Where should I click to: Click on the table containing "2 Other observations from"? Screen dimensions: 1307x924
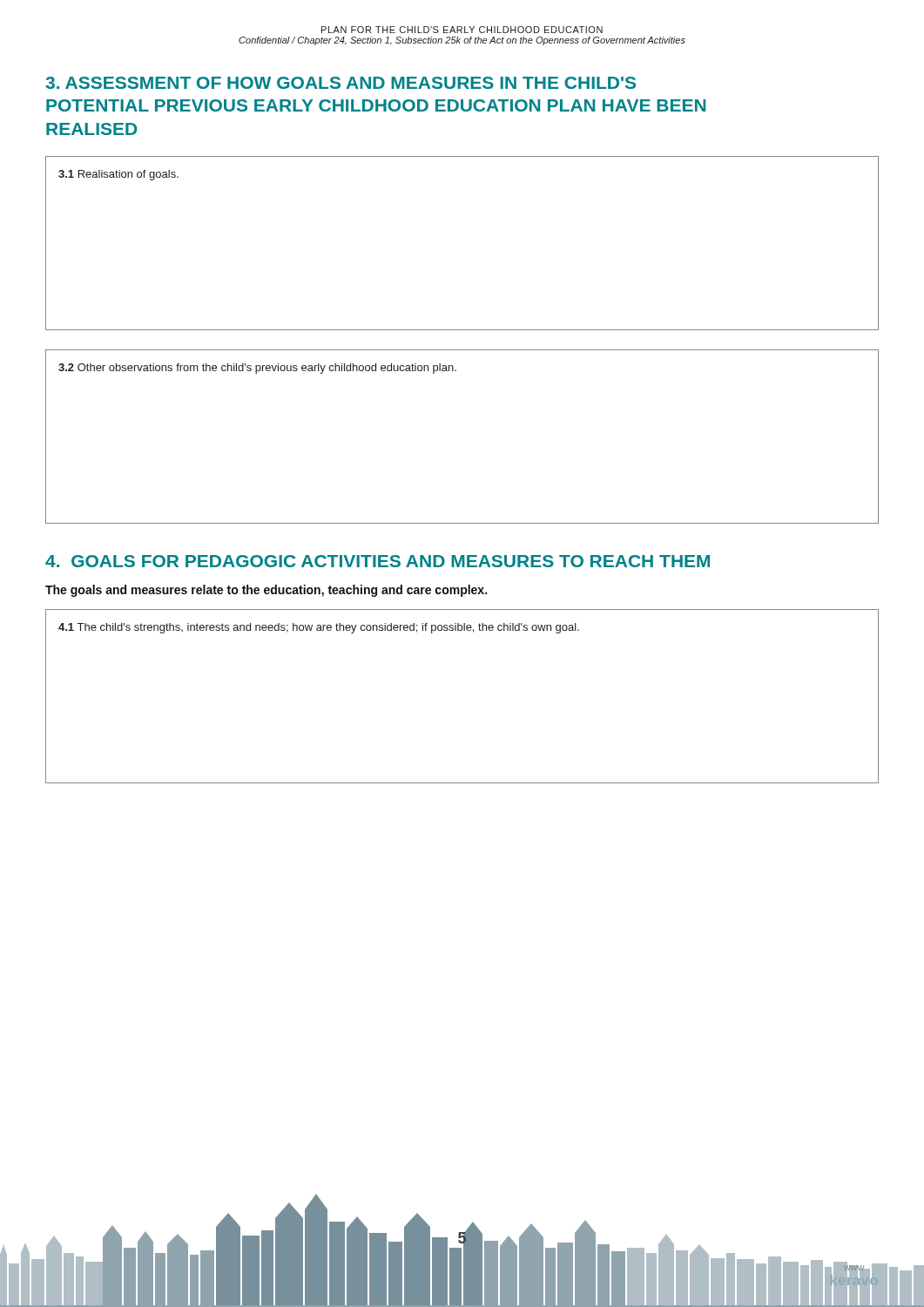click(462, 436)
